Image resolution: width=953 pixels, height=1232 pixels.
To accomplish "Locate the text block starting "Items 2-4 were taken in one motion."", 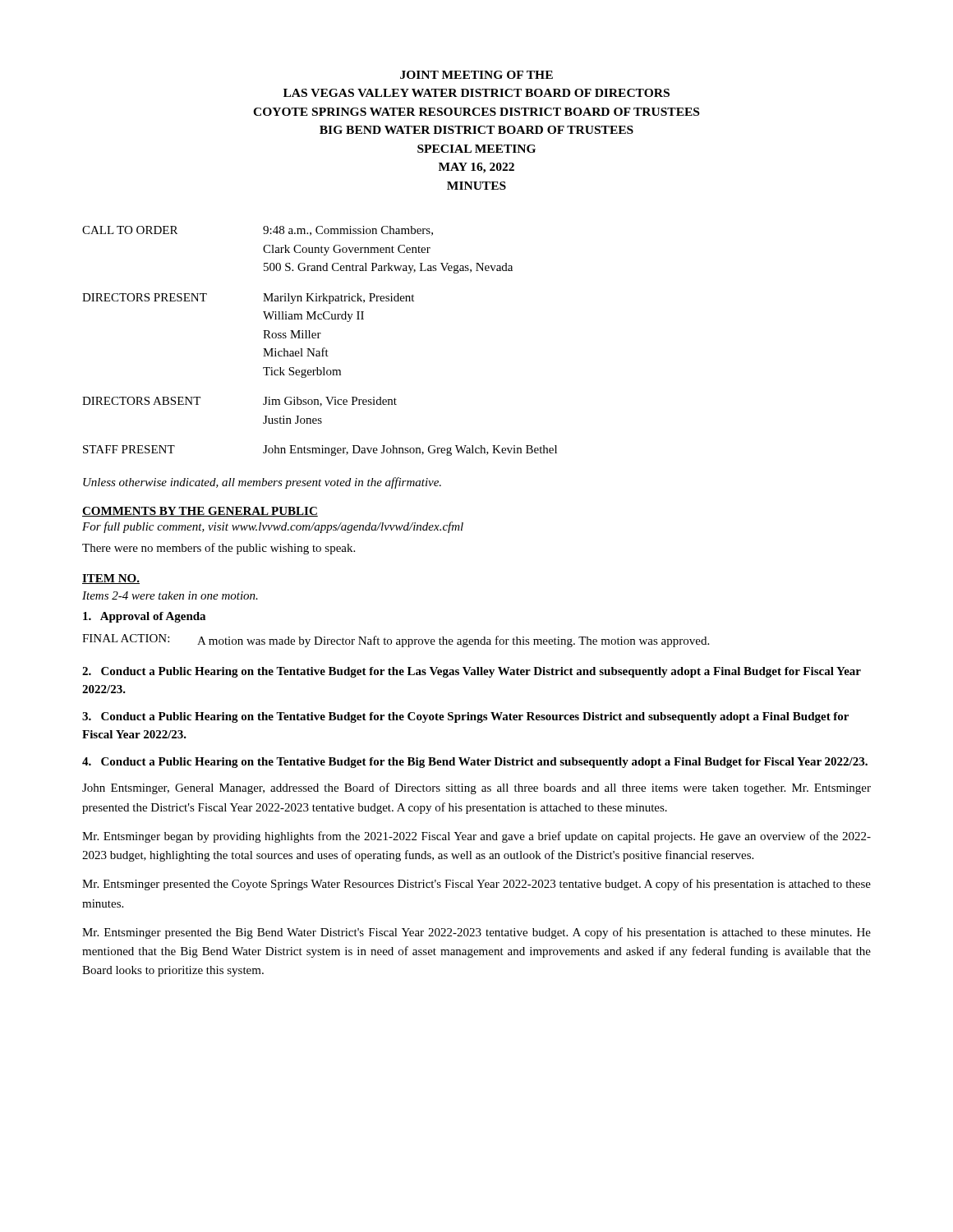I will coord(170,596).
